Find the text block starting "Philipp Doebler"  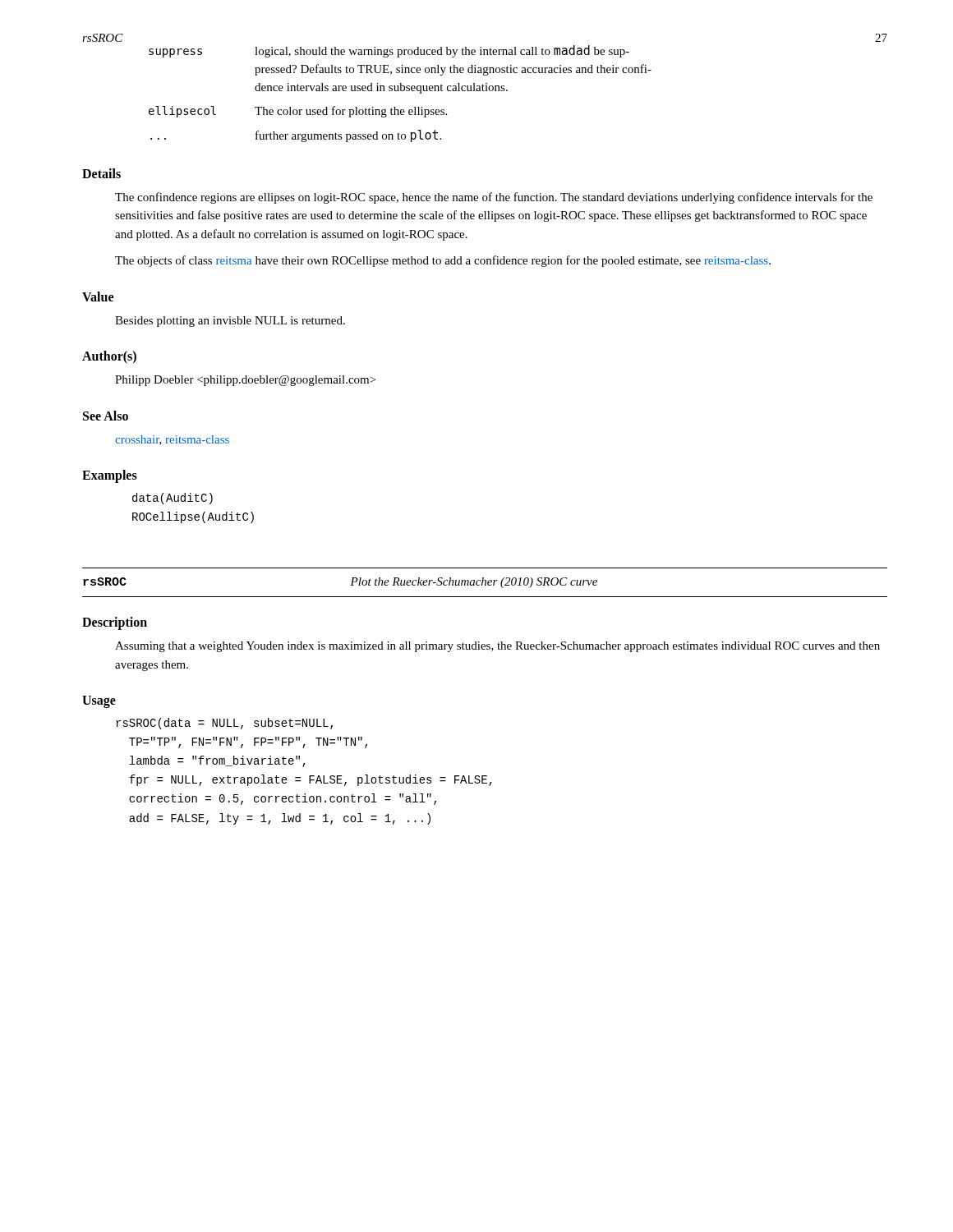tap(246, 380)
